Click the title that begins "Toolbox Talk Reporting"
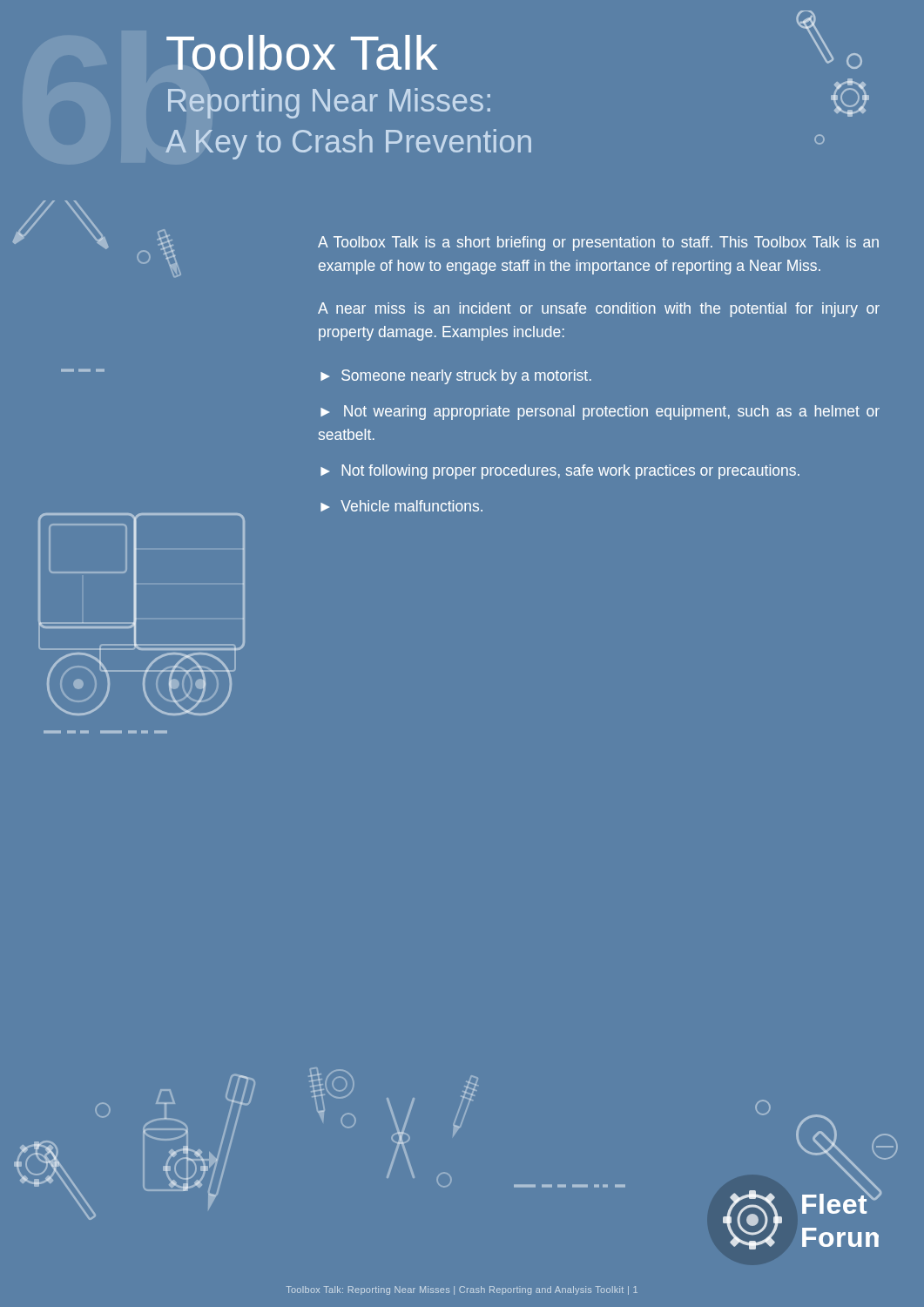Screen dimensions: 1307x924 (x=349, y=94)
